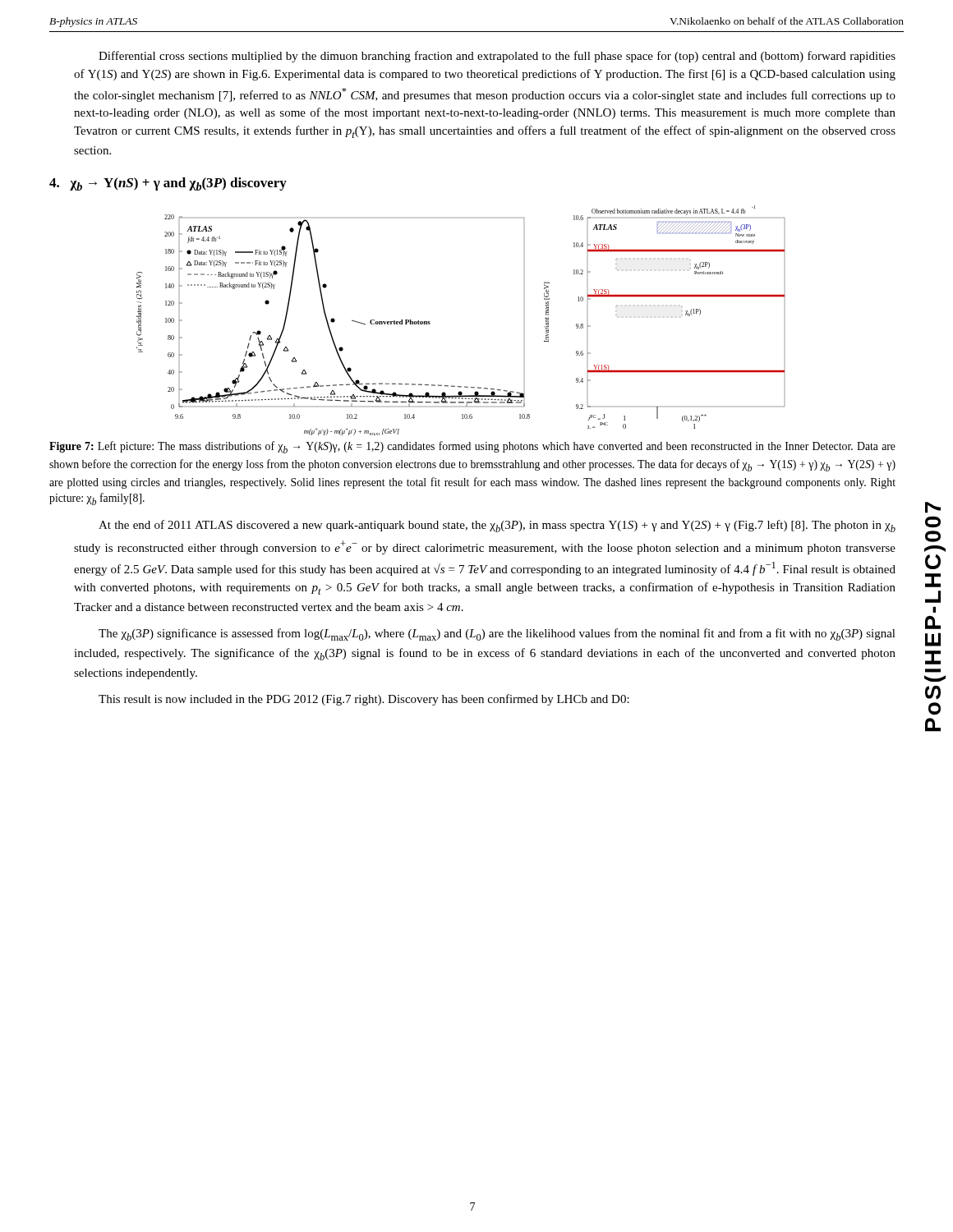953x1232 pixels.
Task: Select the text starting "The χb(3P) significance is assessed from log(Lmax/L0),"
Action: click(485, 653)
